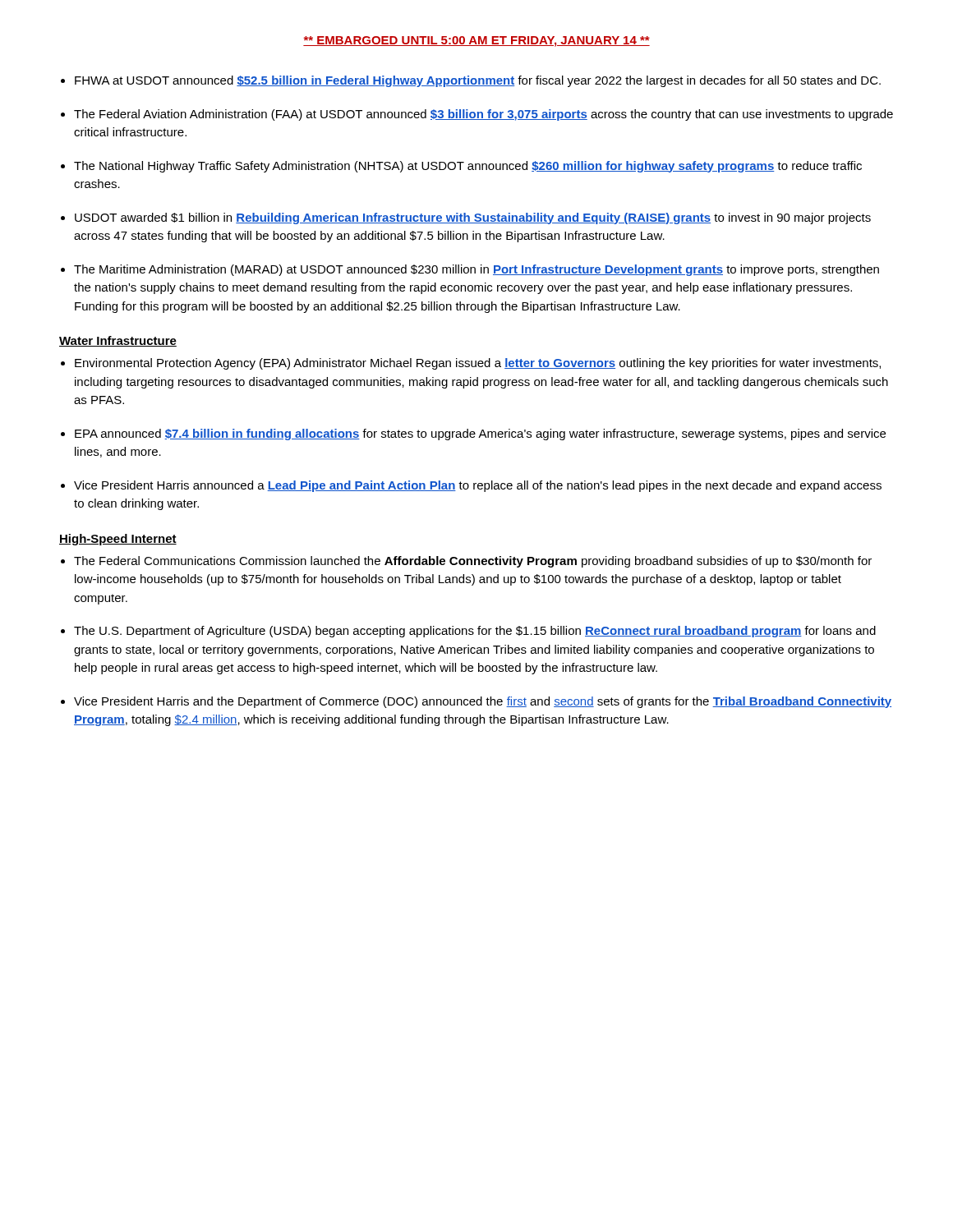Point to the text block starting "High-Speed Internet"
This screenshot has width=953, height=1232.
click(118, 538)
